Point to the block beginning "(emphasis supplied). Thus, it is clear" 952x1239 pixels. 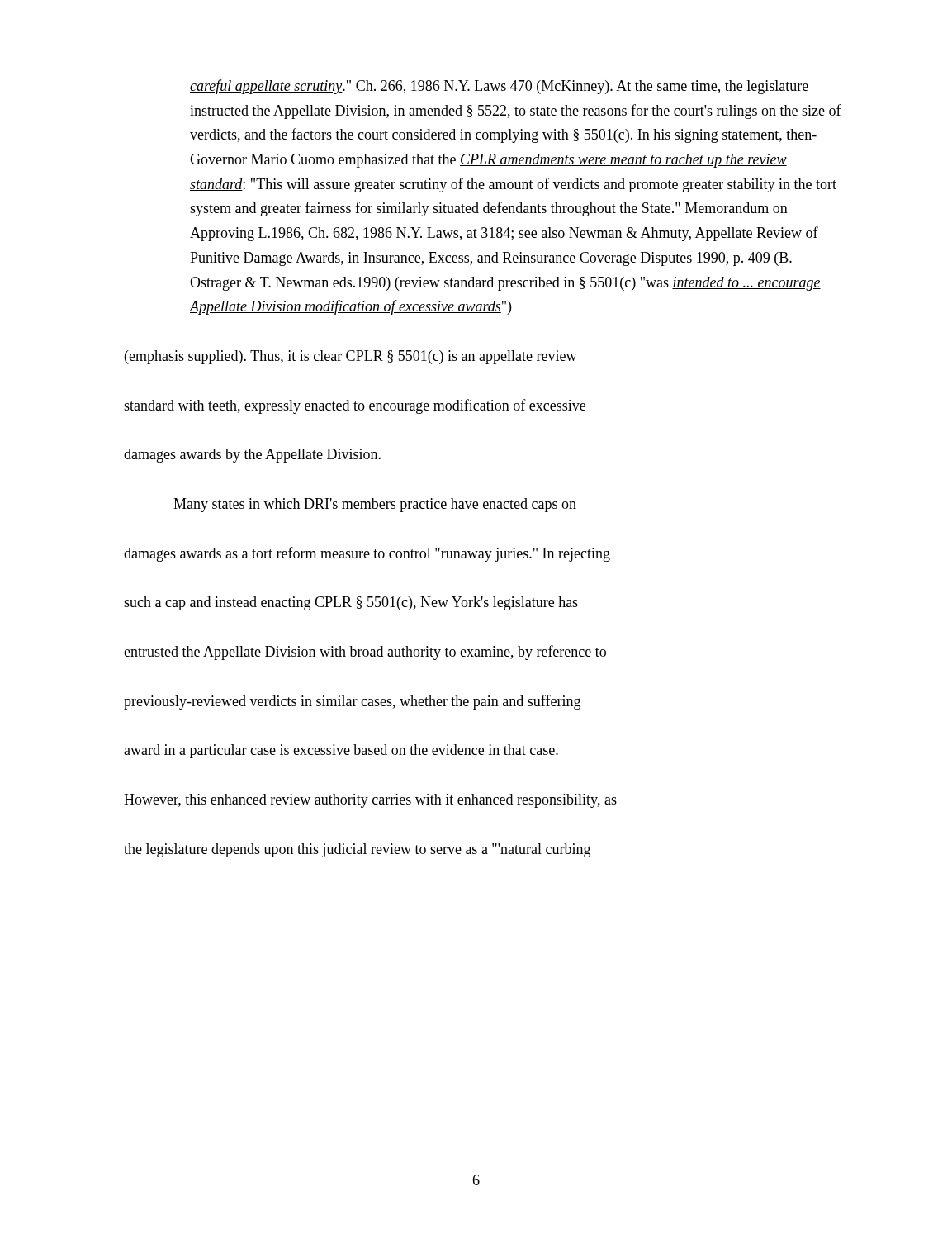pyautogui.click(x=484, y=357)
